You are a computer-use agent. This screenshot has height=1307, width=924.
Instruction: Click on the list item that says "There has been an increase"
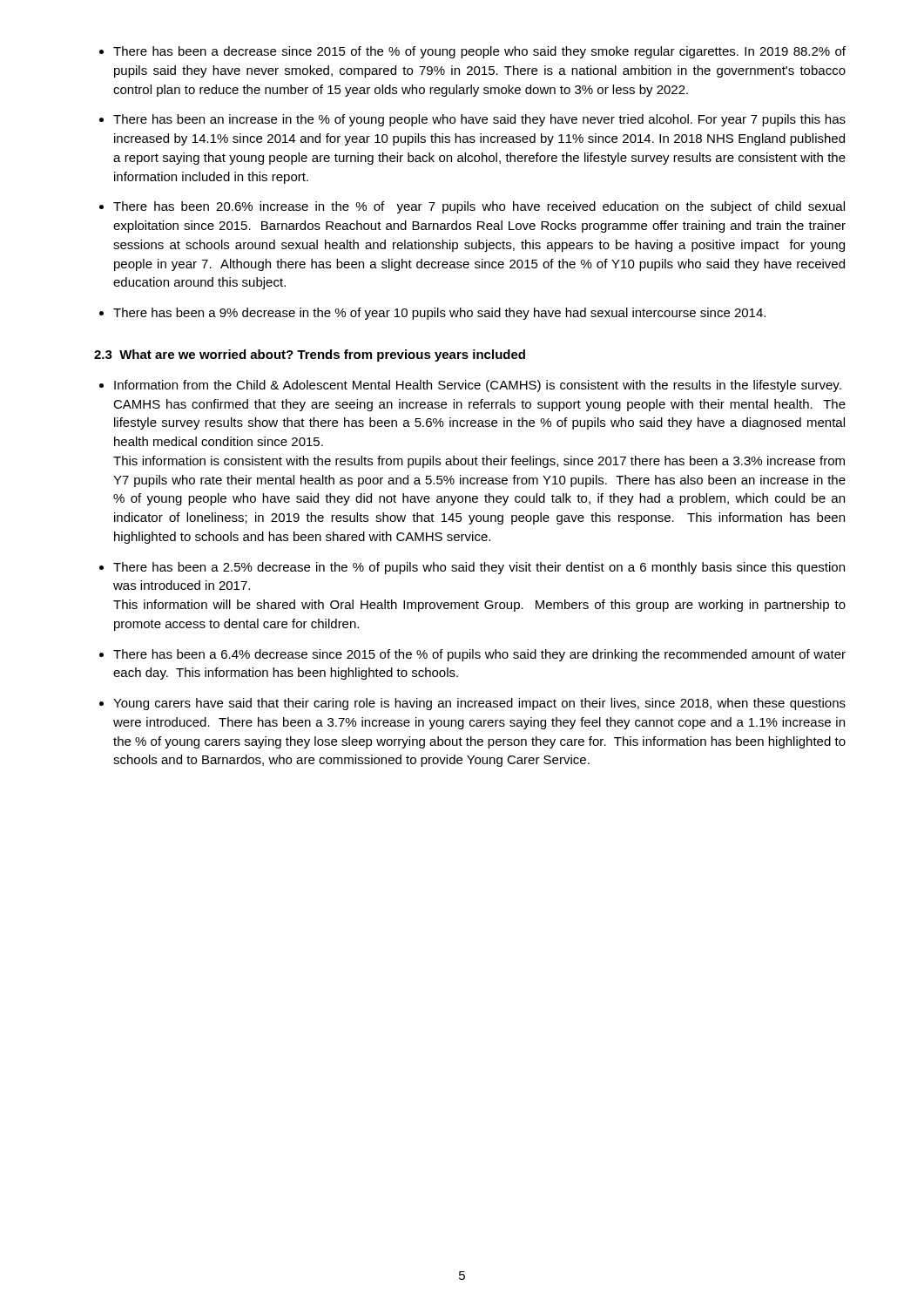pos(479,148)
